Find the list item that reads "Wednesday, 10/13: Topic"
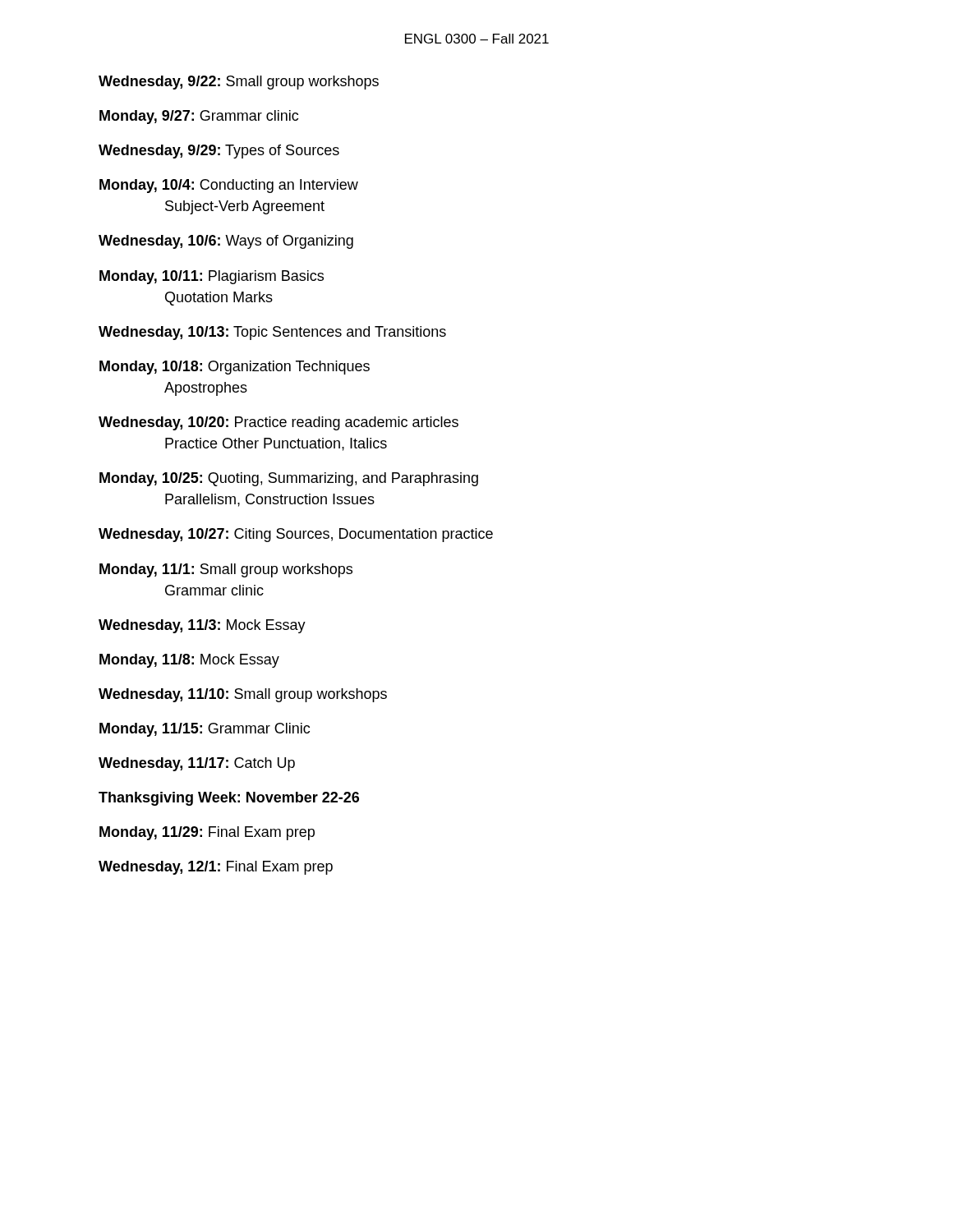 tap(272, 332)
